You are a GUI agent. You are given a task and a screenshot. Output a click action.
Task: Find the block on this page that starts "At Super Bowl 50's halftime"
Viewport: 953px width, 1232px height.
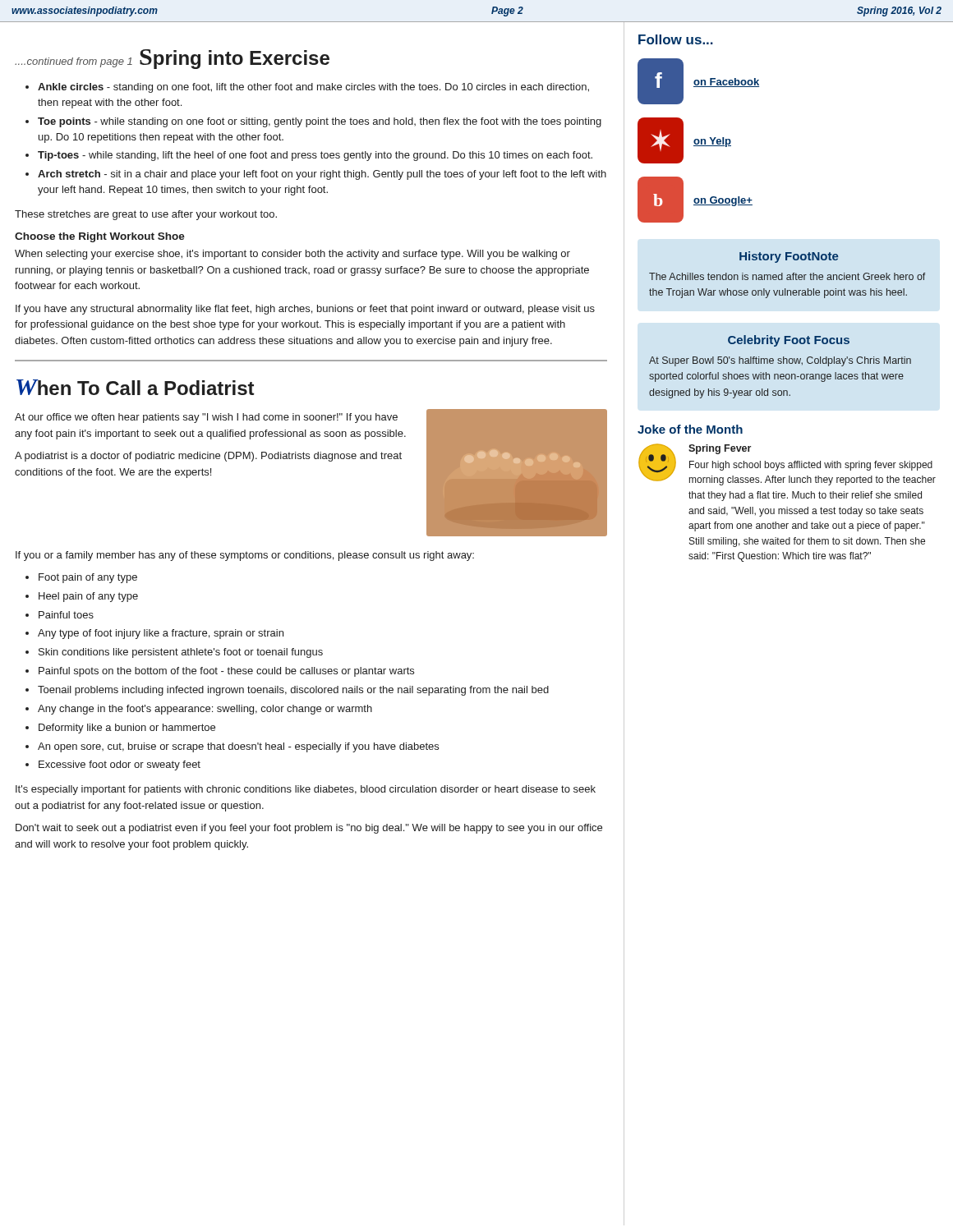point(780,376)
